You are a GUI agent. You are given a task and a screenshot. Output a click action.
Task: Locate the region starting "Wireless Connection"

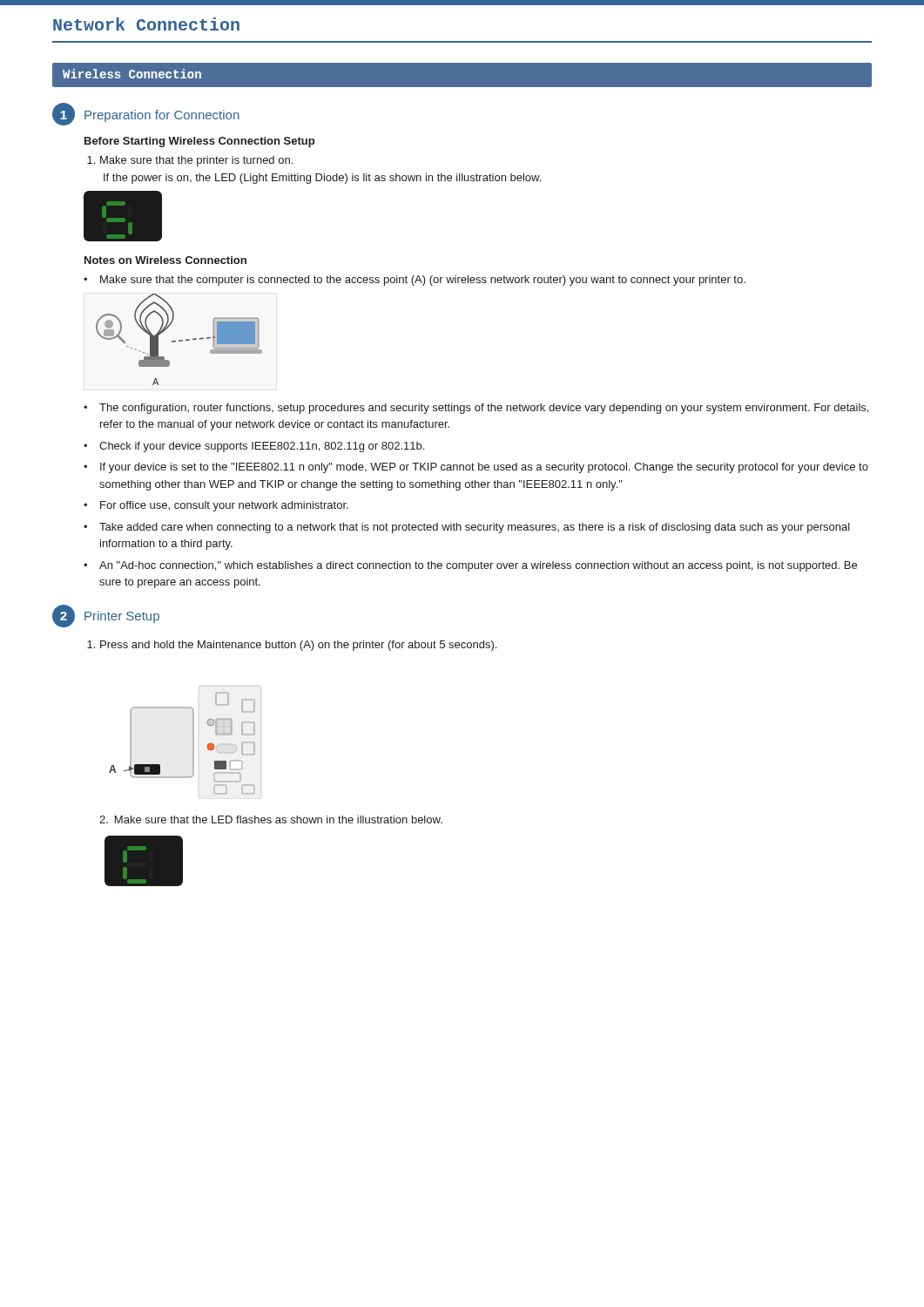click(x=132, y=74)
